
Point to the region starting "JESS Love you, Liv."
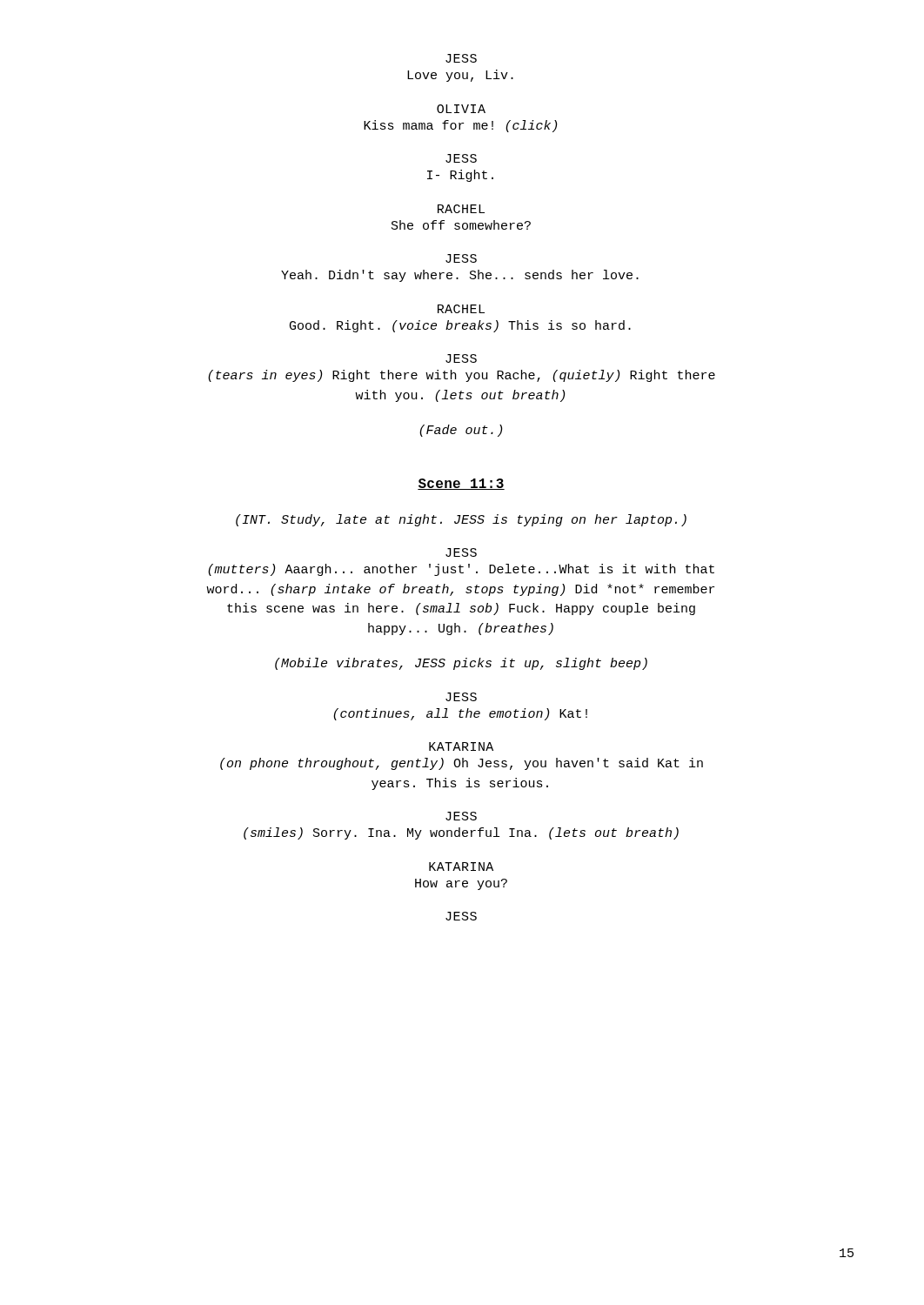[461, 69]
